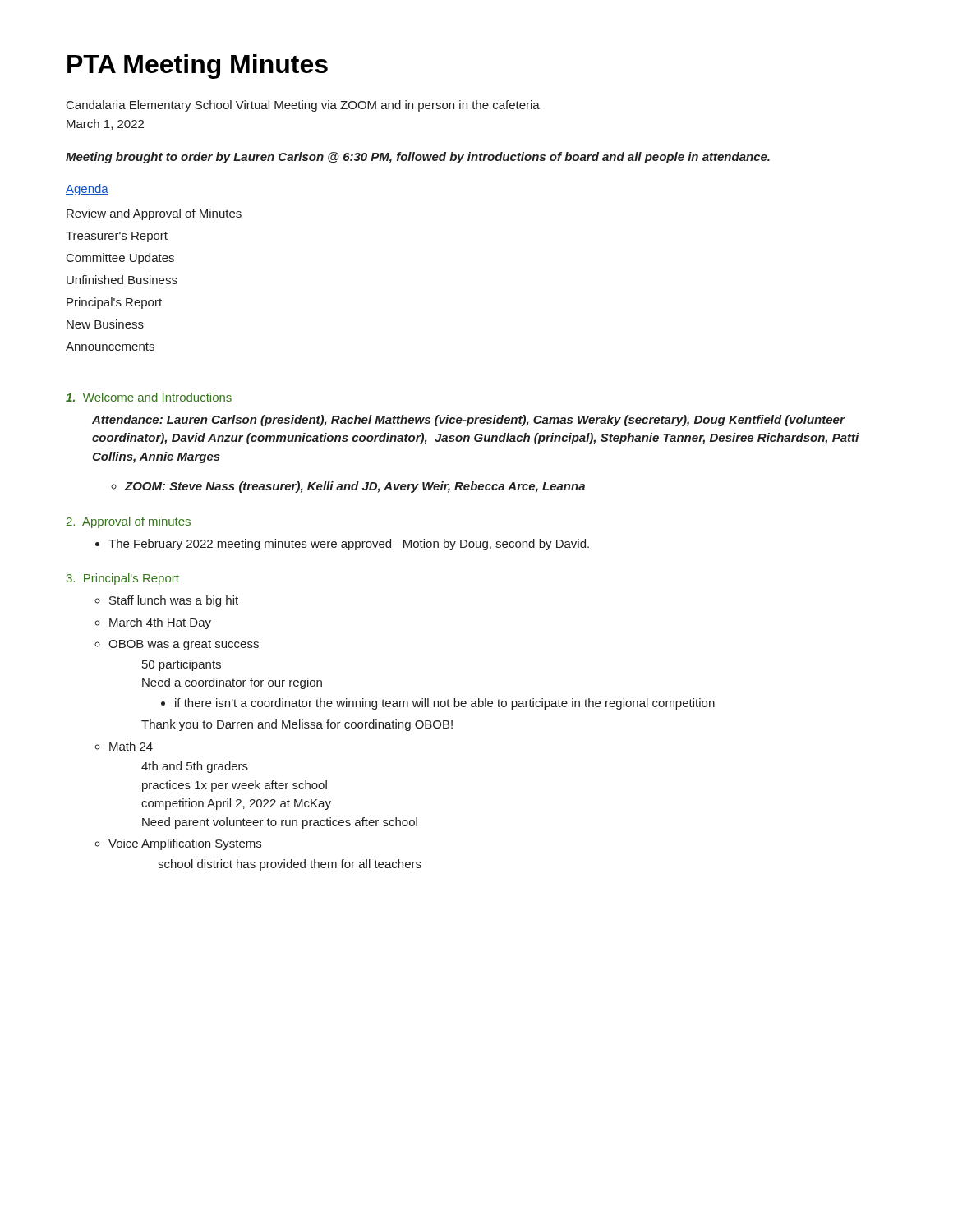
Task: Select the element starting "Review and Approval of Minutes"
Action: tap(154, 213)
